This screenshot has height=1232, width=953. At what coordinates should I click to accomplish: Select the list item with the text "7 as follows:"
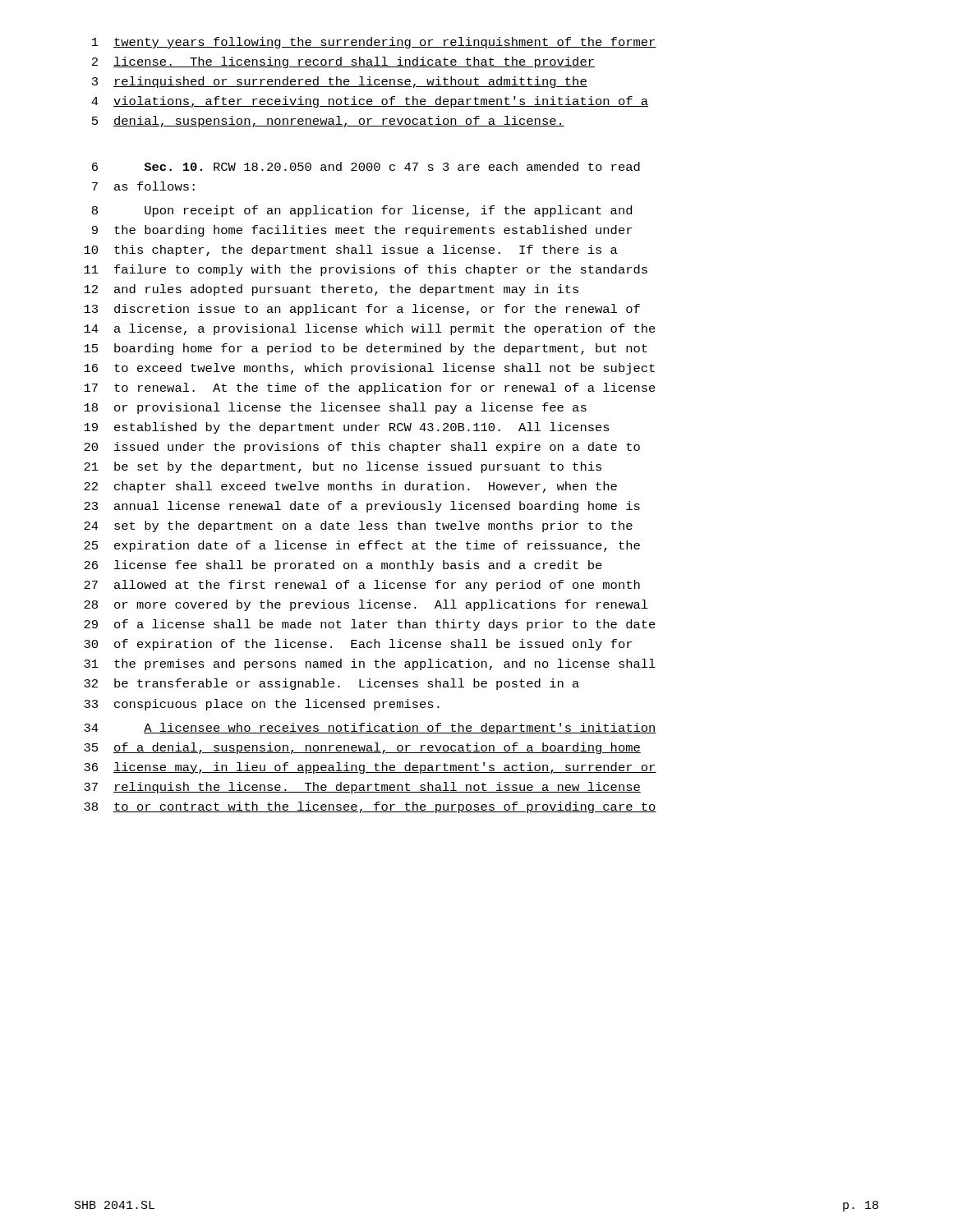[143, 186]
